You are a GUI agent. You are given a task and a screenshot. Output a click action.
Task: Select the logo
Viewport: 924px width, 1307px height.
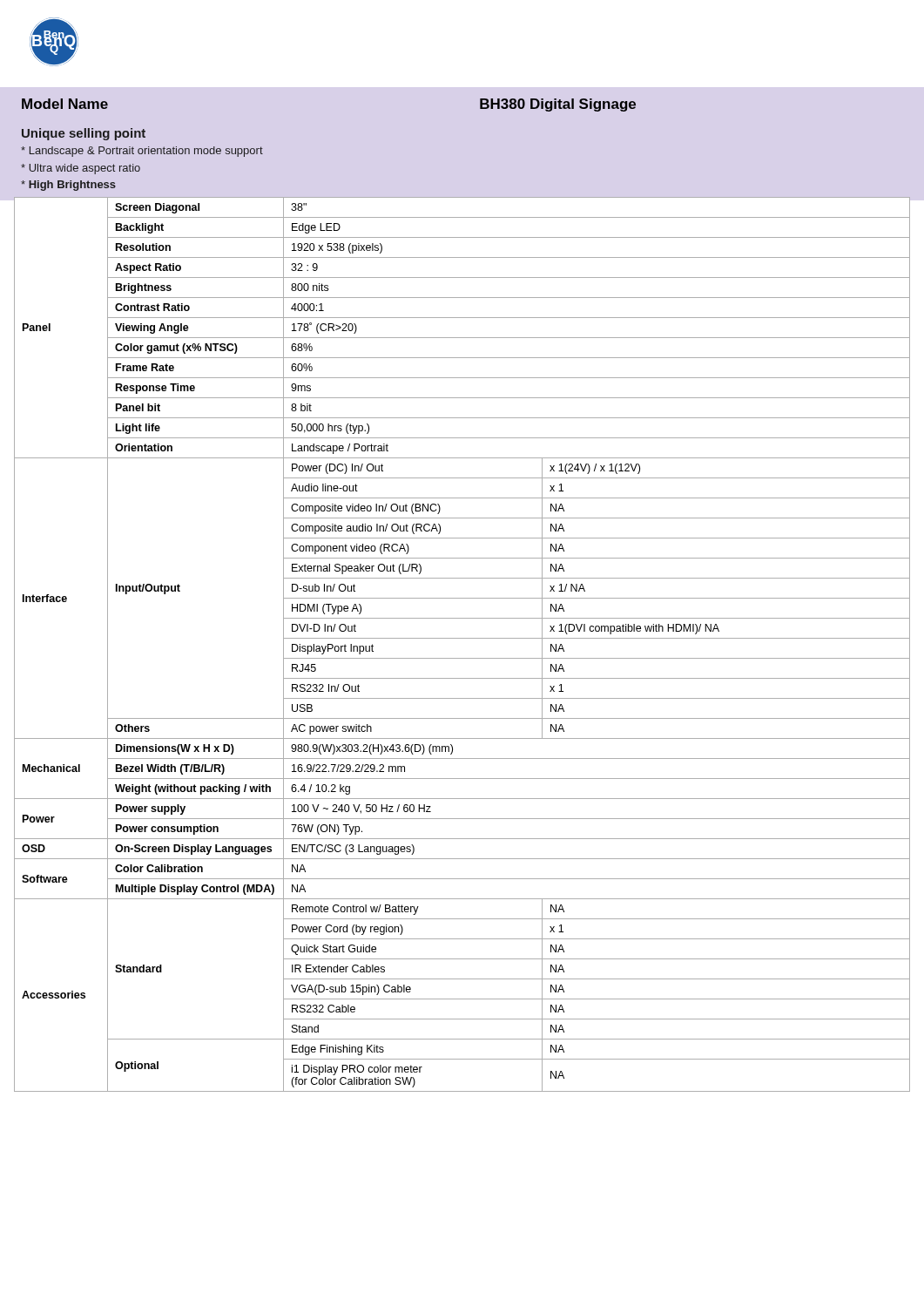click(x=56, y=43)
